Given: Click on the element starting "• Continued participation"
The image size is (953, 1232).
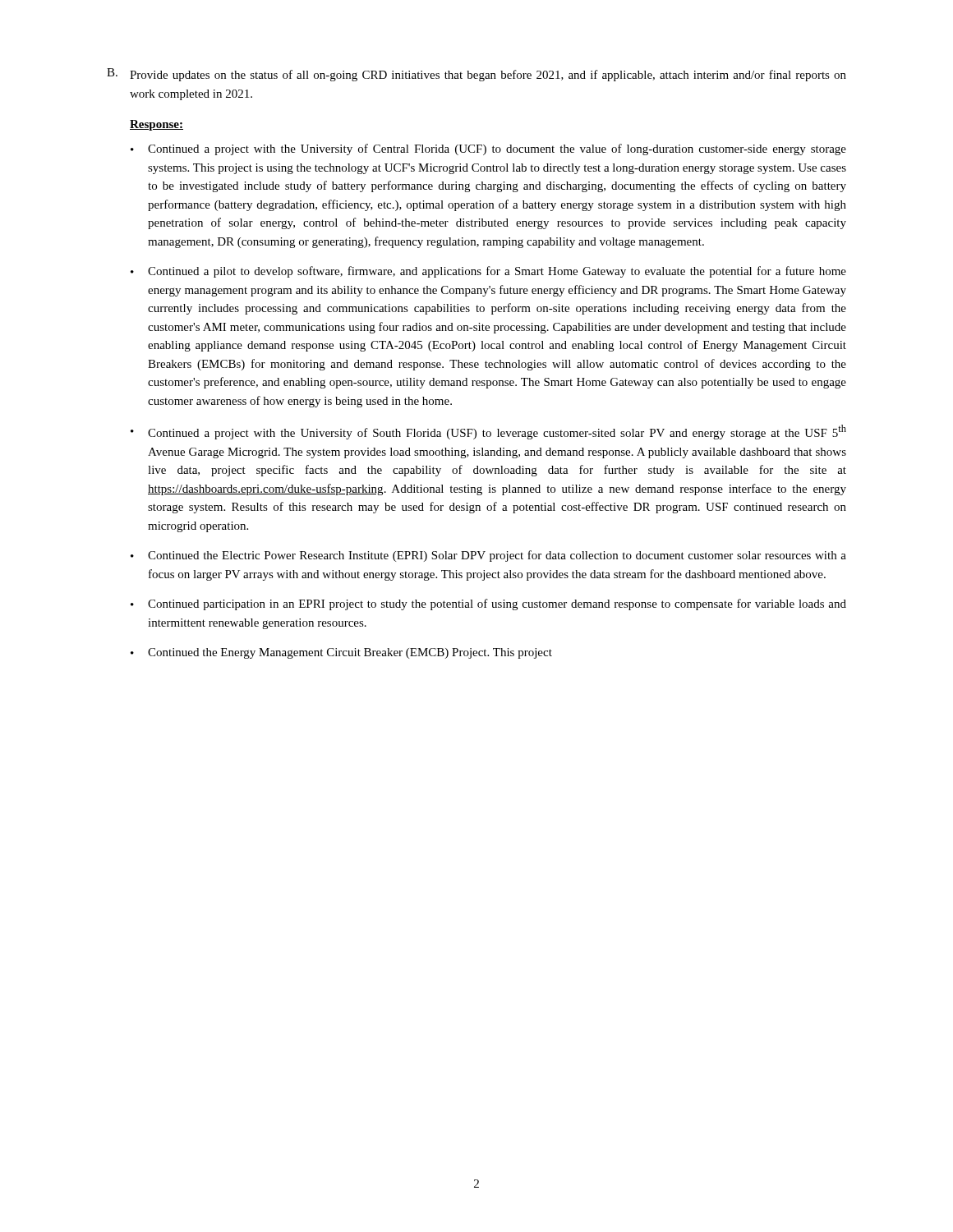Looking at the screenshot, I should pyautogui.click(x=488, y=613).
